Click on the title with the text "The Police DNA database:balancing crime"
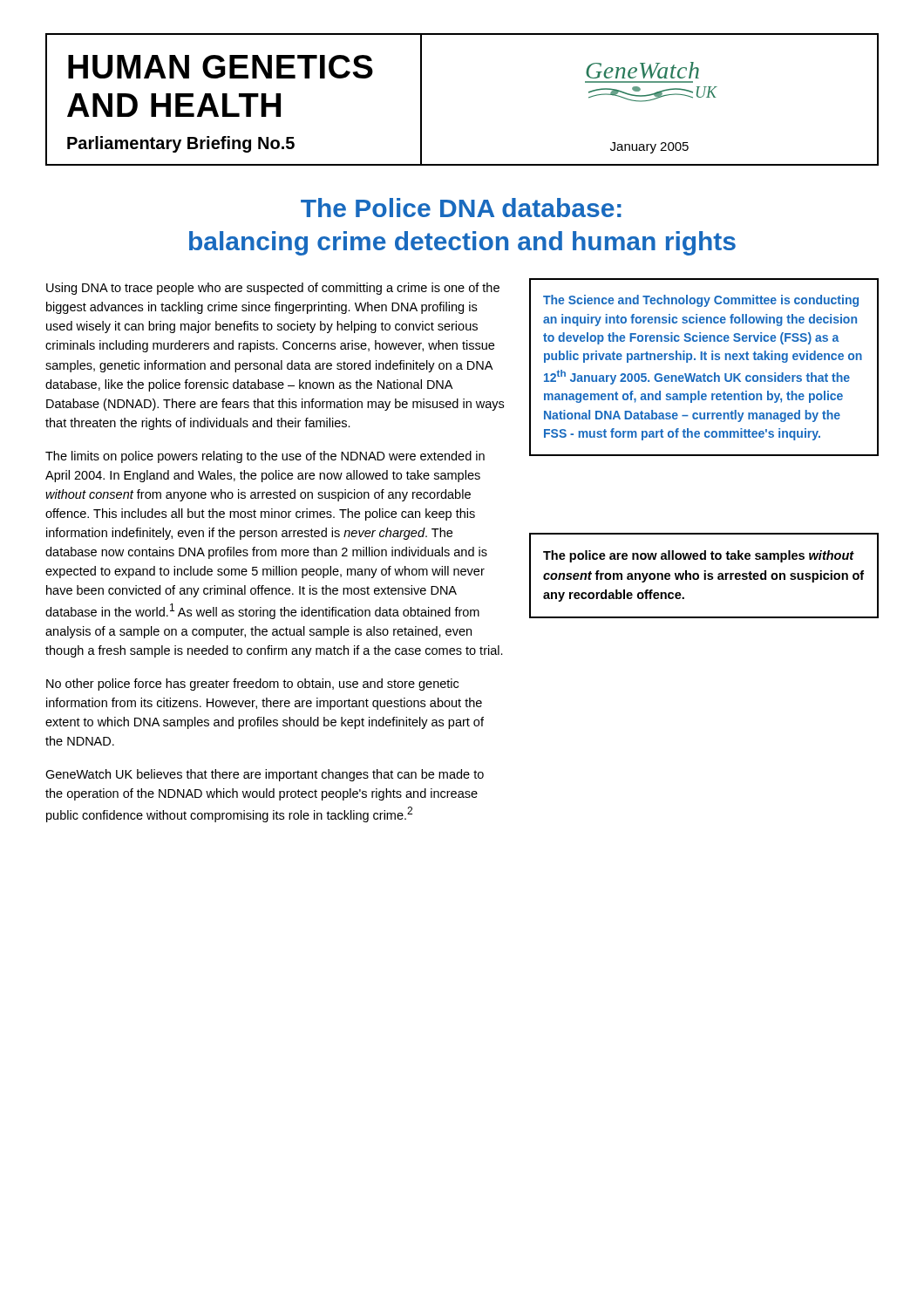This screenshot has height=1308, width=924. pos(462,225)
